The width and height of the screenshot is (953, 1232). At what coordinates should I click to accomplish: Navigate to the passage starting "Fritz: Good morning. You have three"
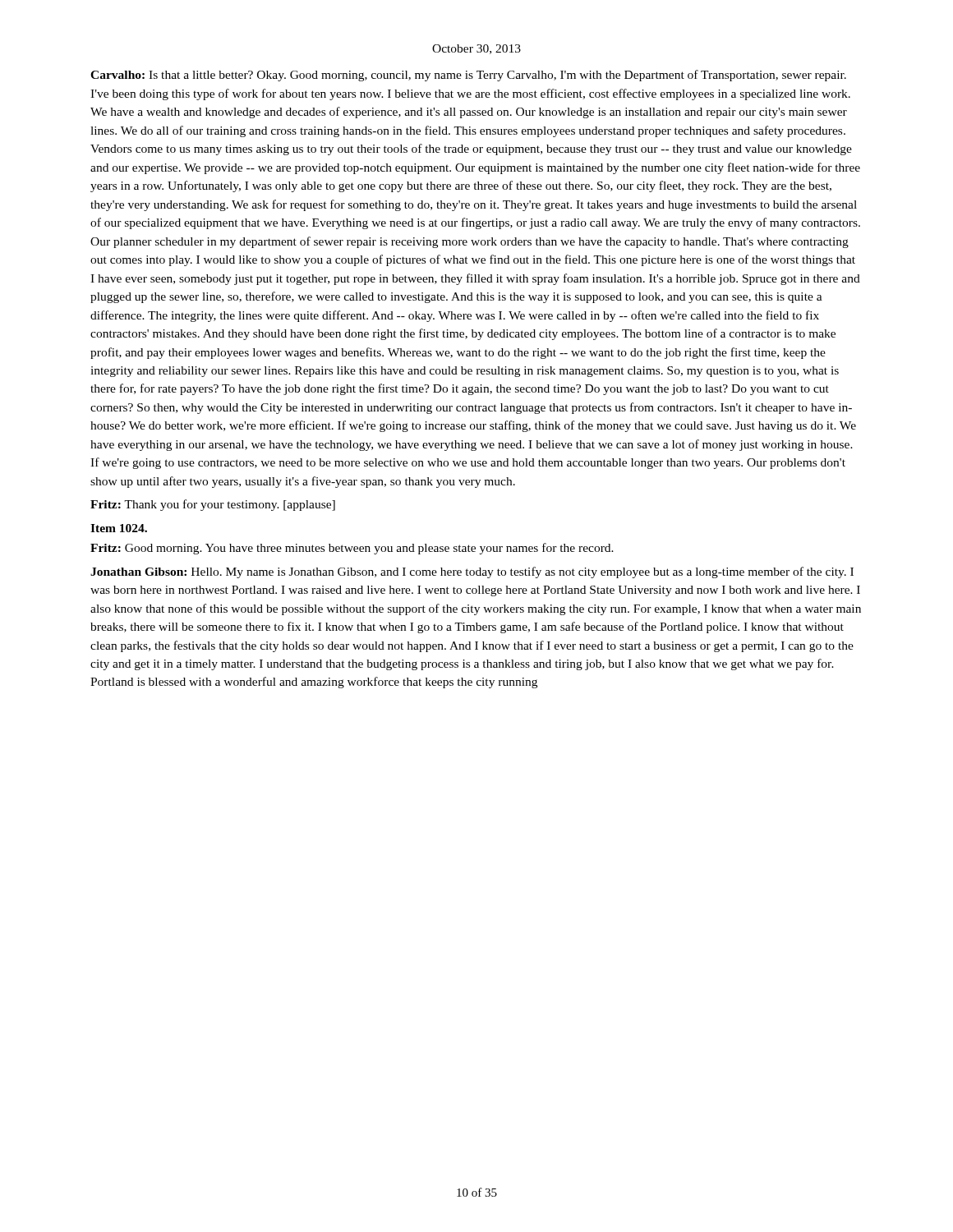352,548
